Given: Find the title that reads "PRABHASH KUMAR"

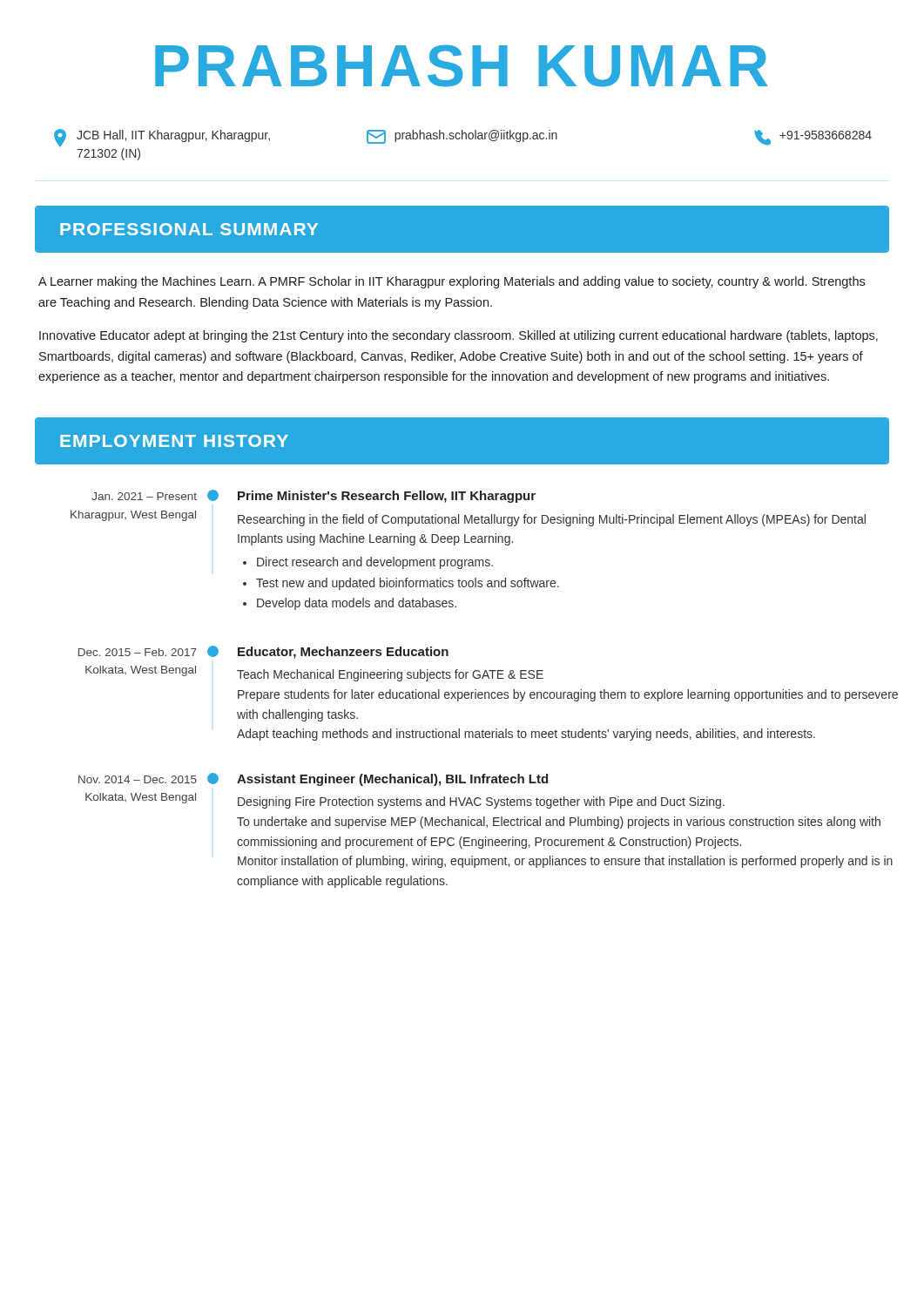Looking at the screenshot, I should tap(462, 65).
